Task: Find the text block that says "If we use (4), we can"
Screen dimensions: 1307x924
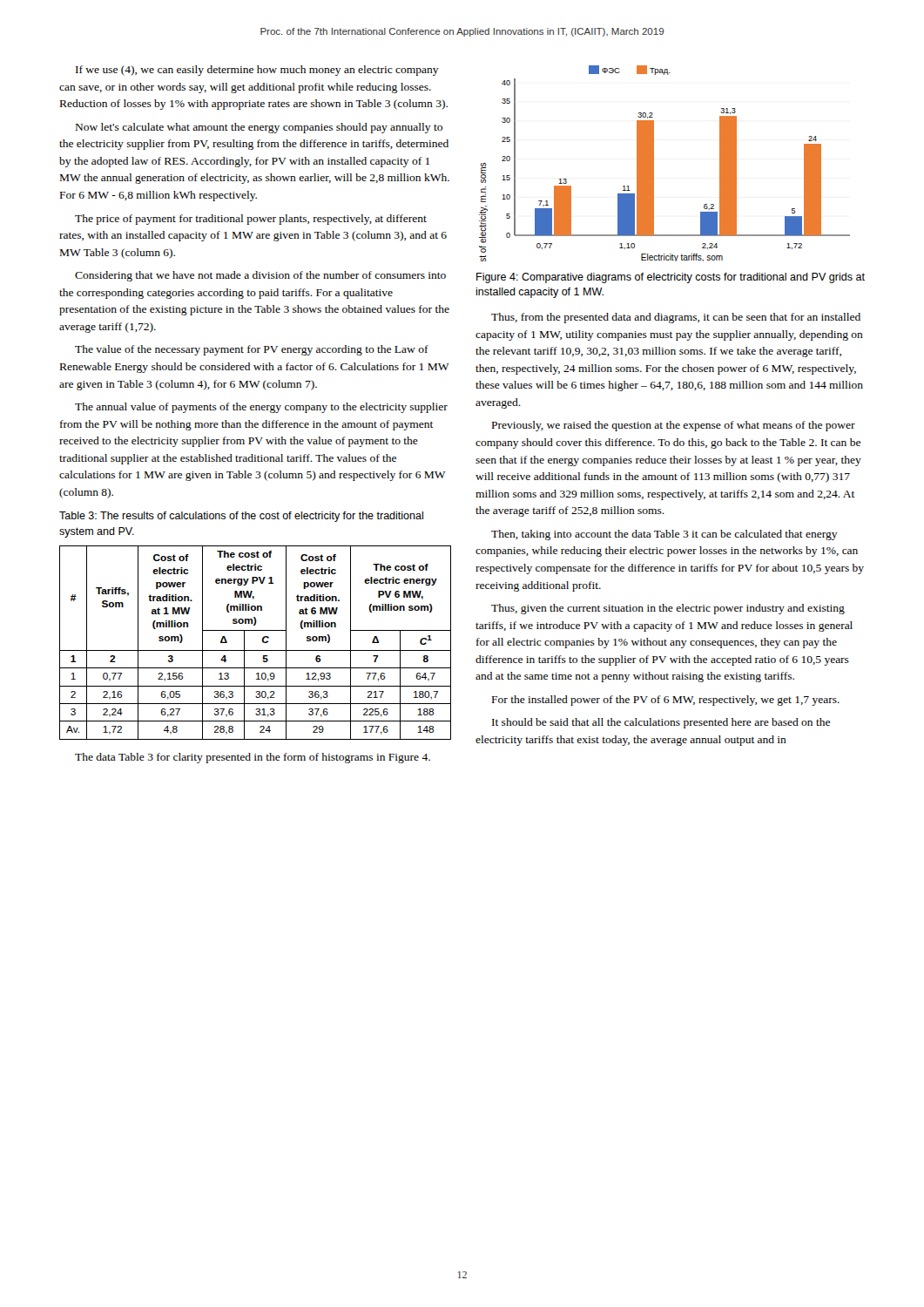Action: (x=255, y=87)
